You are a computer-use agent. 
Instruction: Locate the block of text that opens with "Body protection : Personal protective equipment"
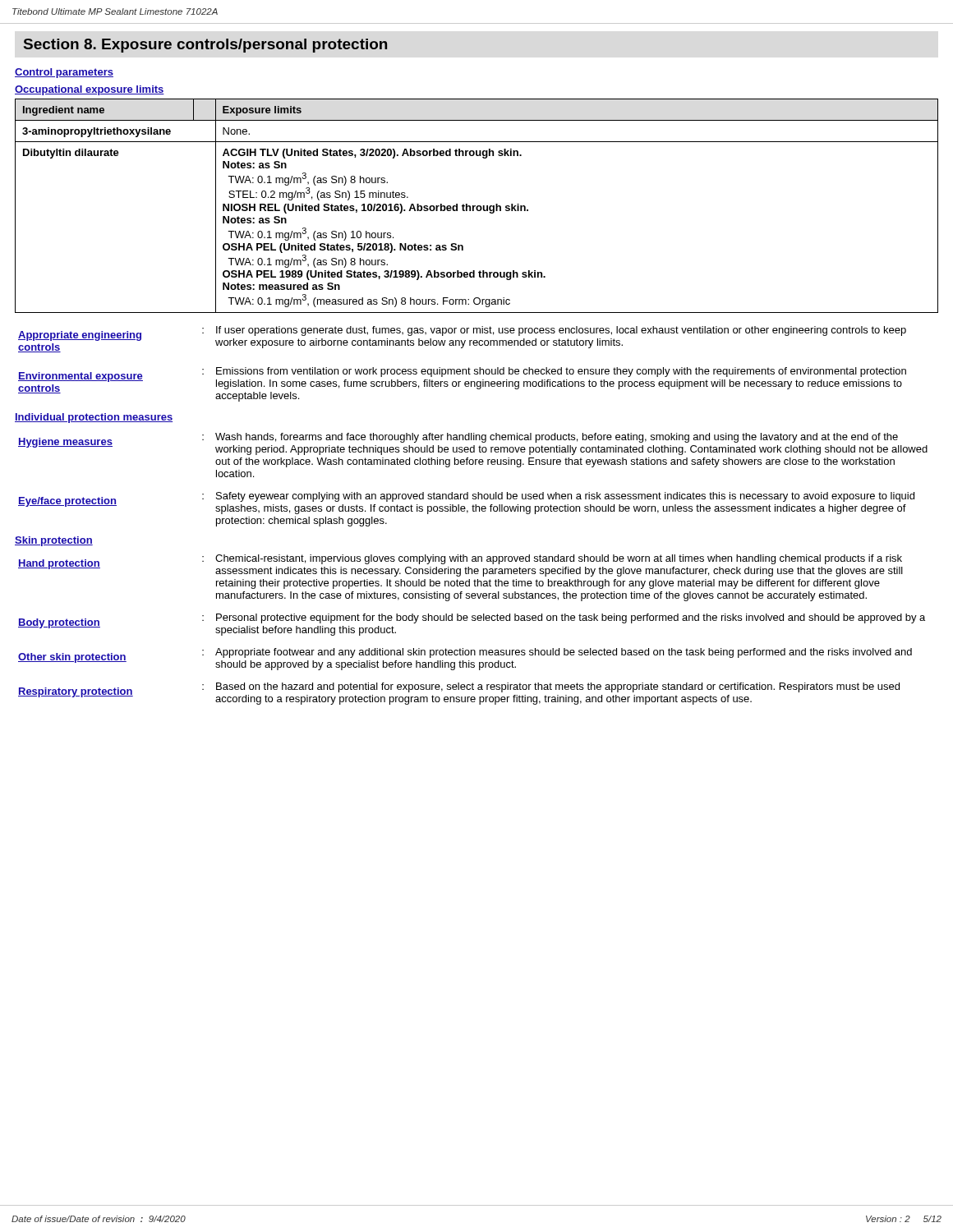(x=476, y=623)
